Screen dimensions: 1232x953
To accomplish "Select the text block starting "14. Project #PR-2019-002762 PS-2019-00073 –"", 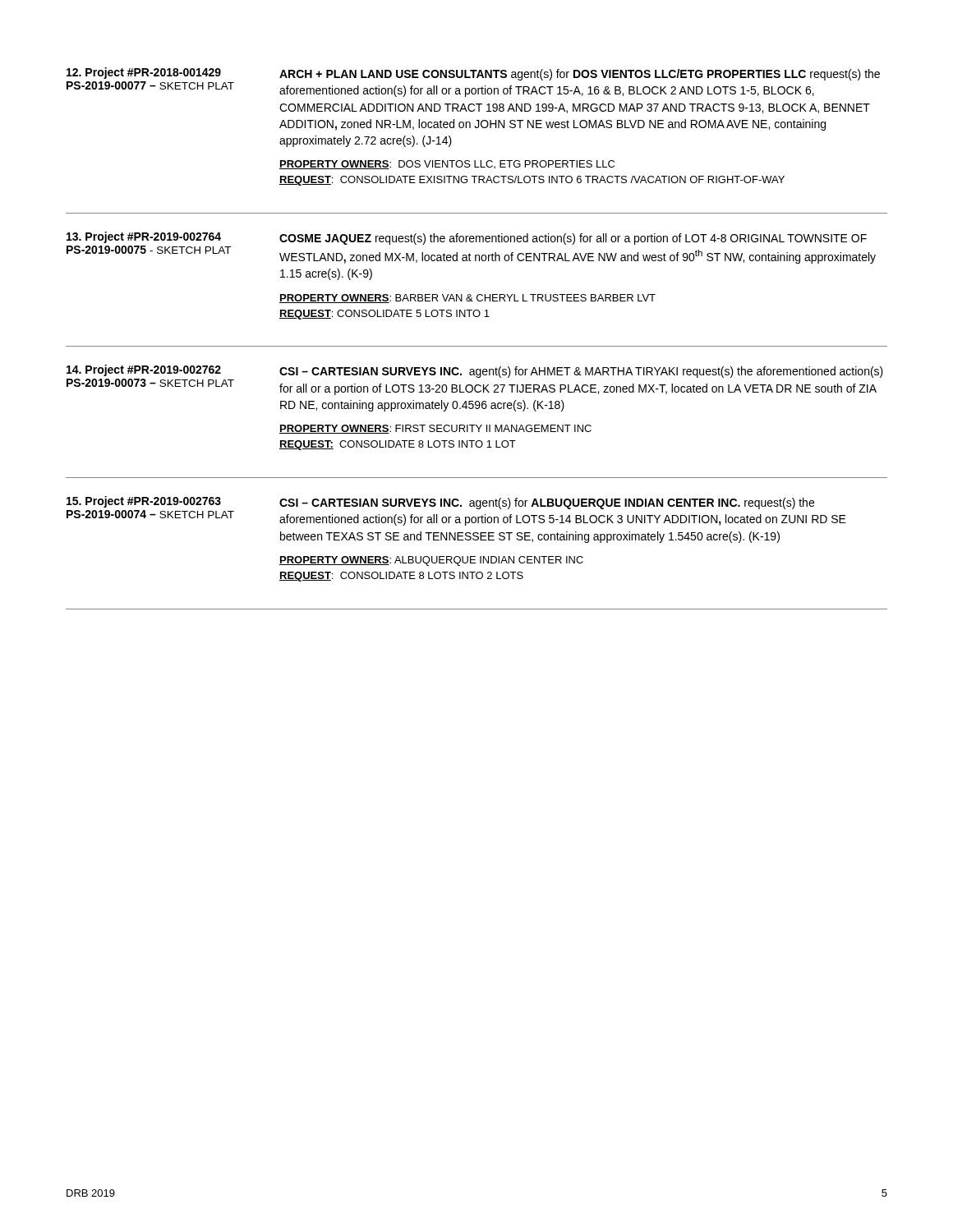I will 150,376.
